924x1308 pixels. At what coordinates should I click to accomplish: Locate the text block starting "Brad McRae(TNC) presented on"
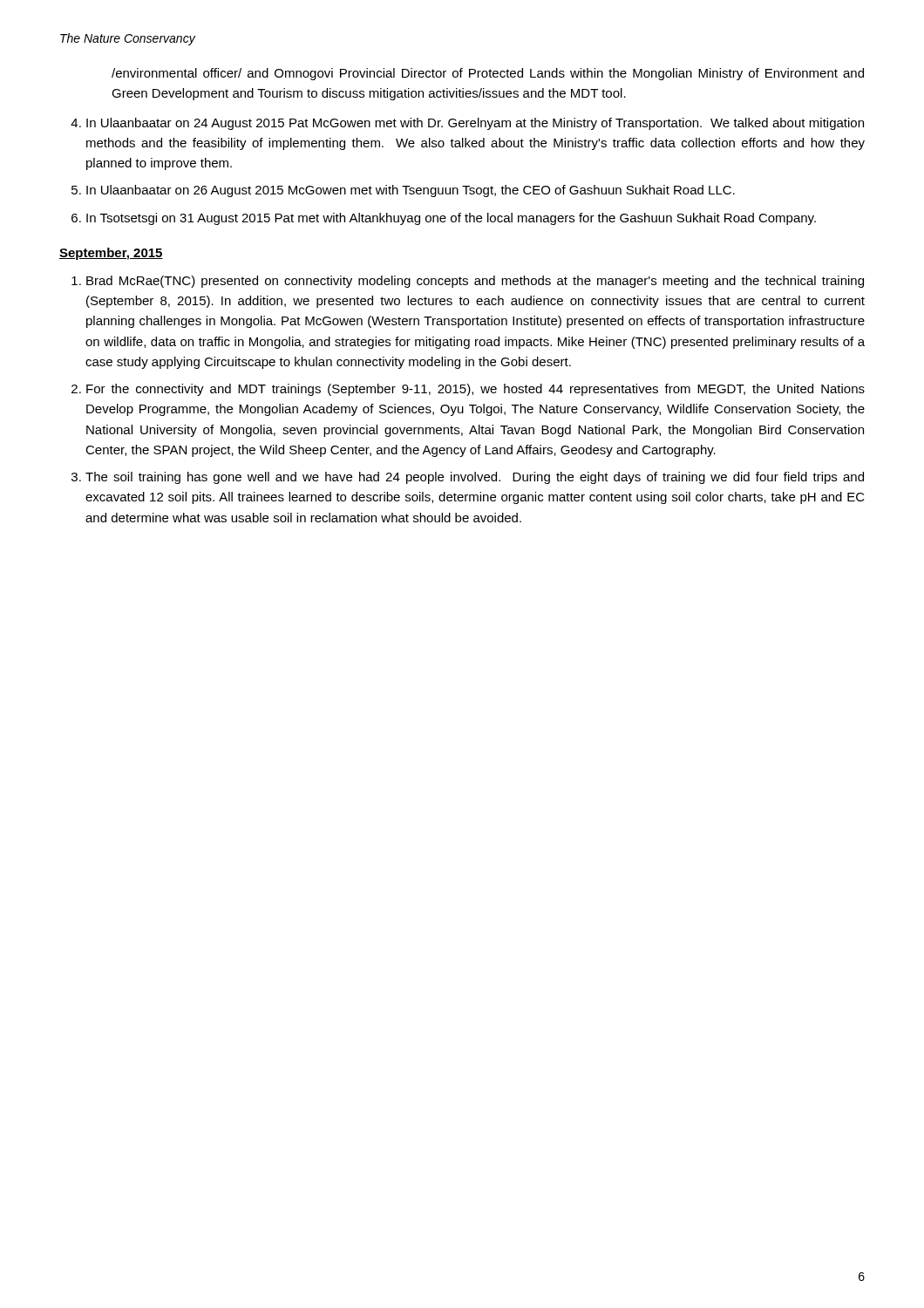point(475,321)
